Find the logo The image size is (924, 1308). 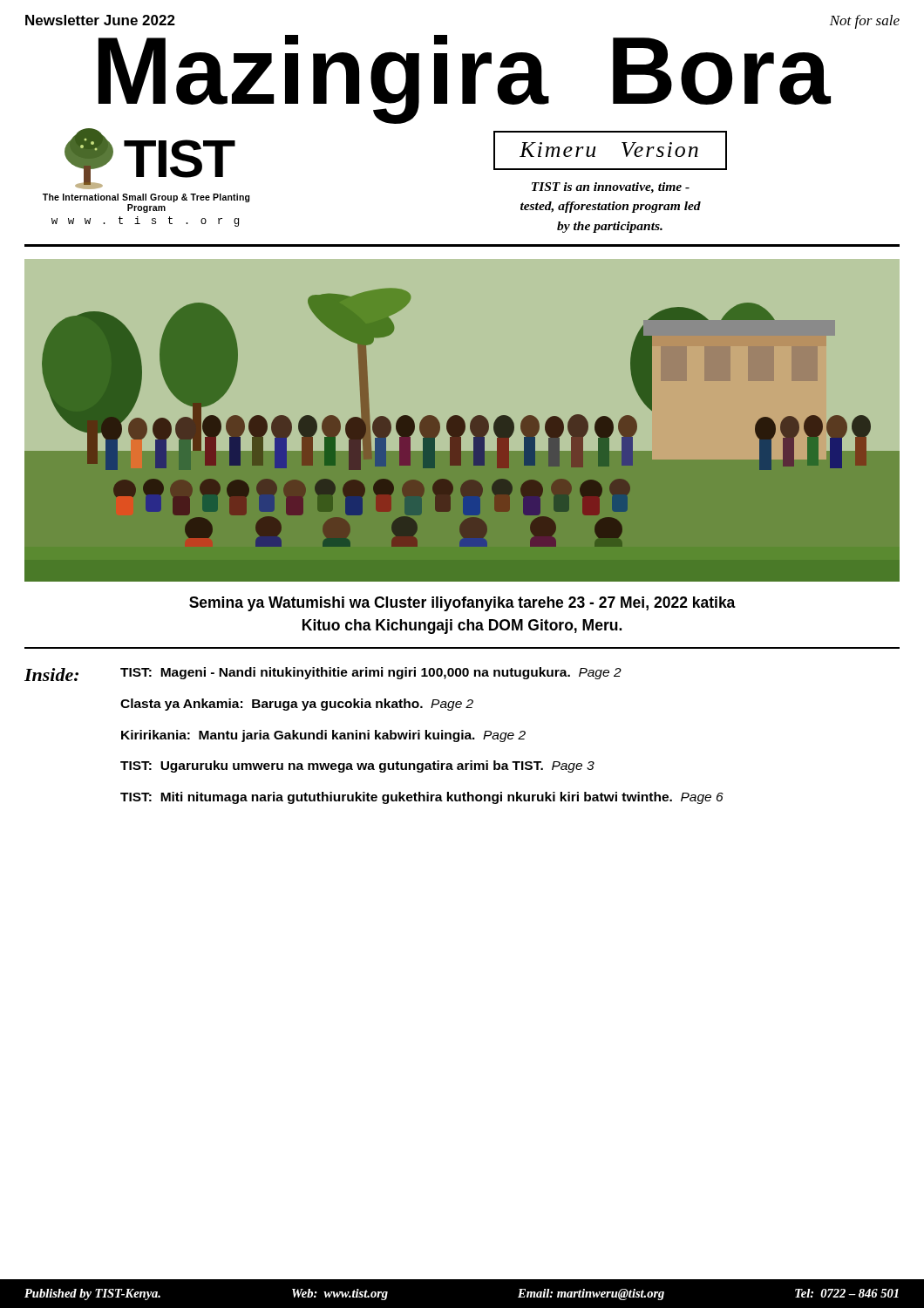[x=146, y=177]
